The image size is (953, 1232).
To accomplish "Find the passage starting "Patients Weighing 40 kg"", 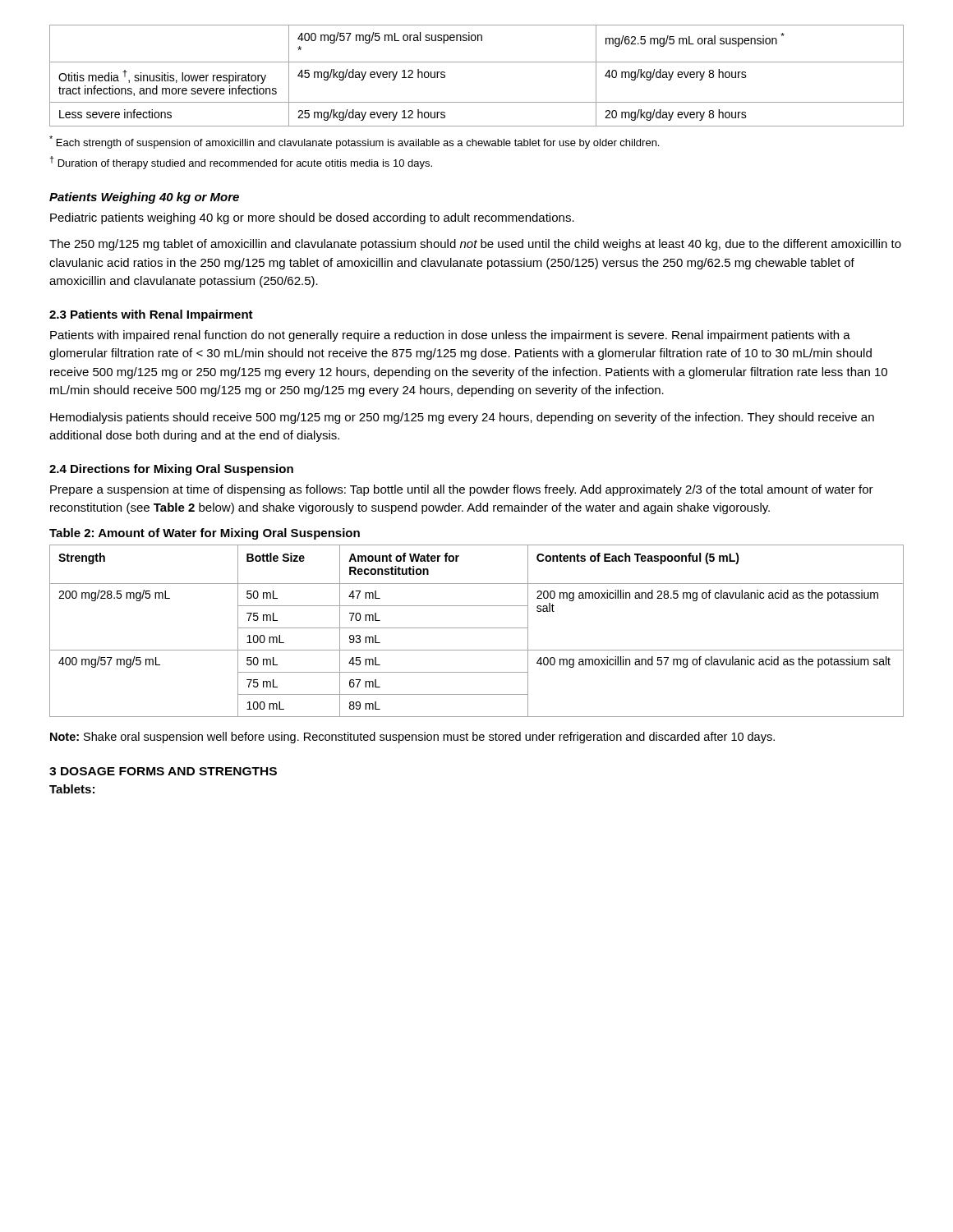I will click(x=144, y=196).
